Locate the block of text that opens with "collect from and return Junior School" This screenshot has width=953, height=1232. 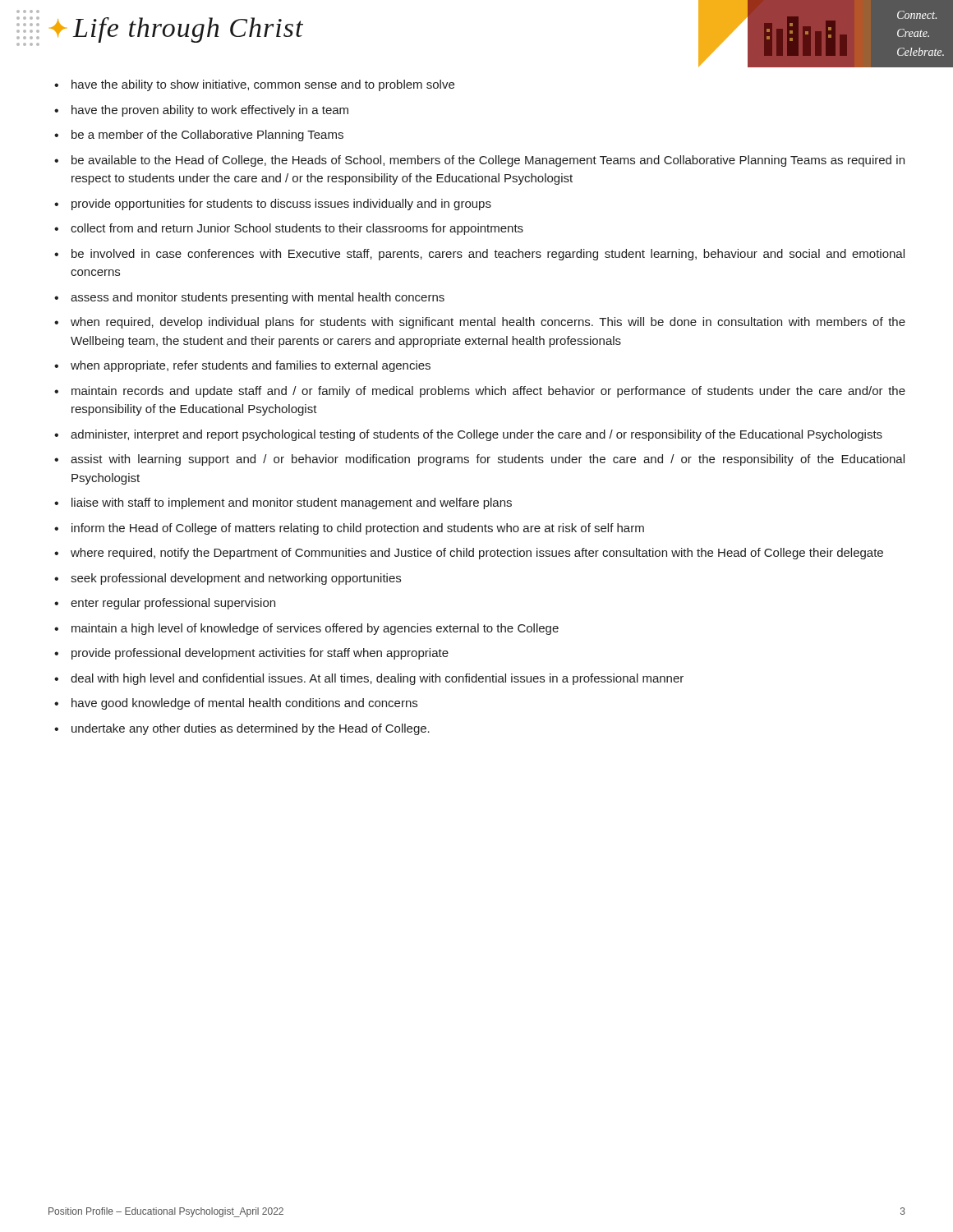pyautogui.click(x=297, y=228)
